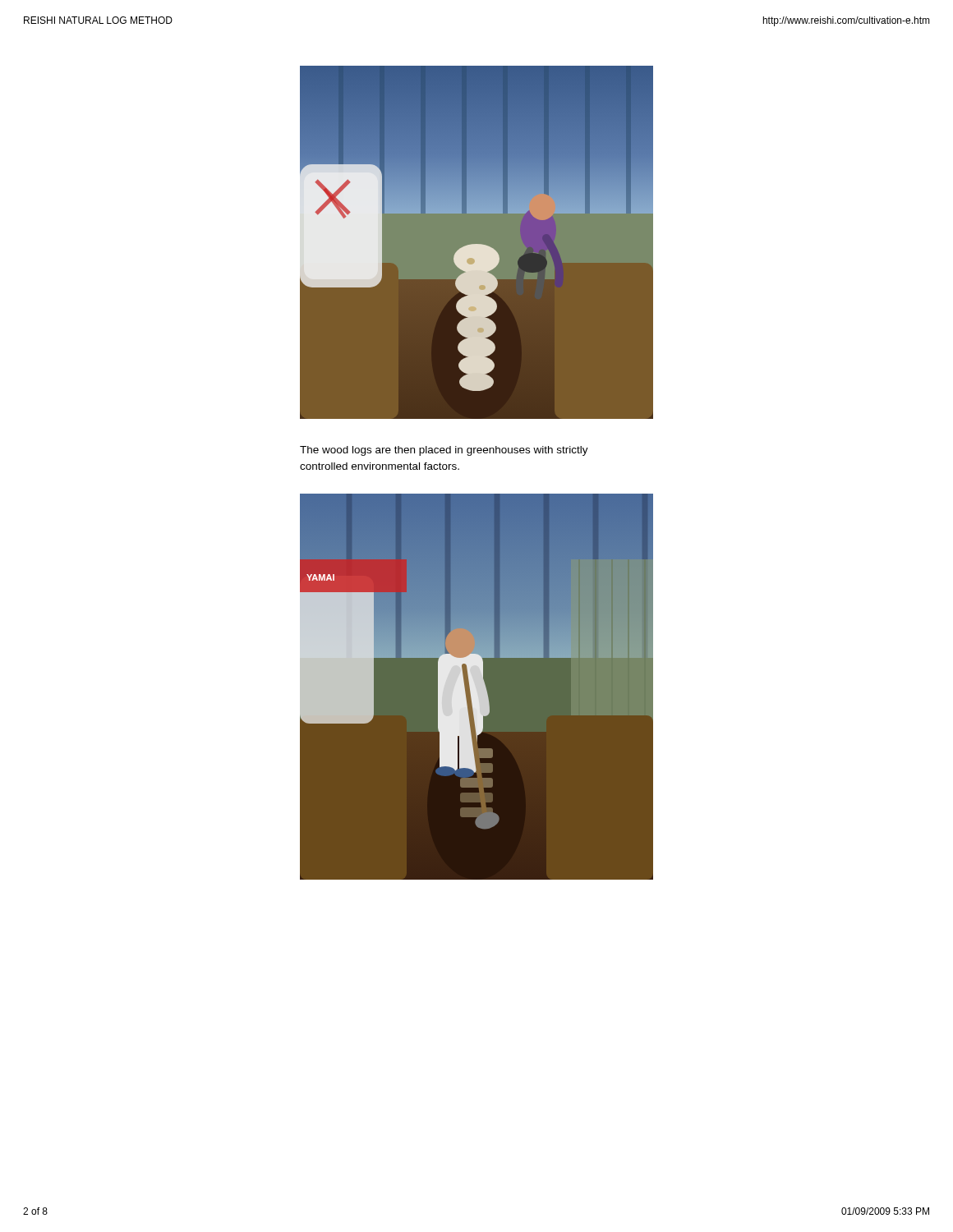
Task: Point to the block starting "The wood logs are then placed in"
Action: pos(444,458)
